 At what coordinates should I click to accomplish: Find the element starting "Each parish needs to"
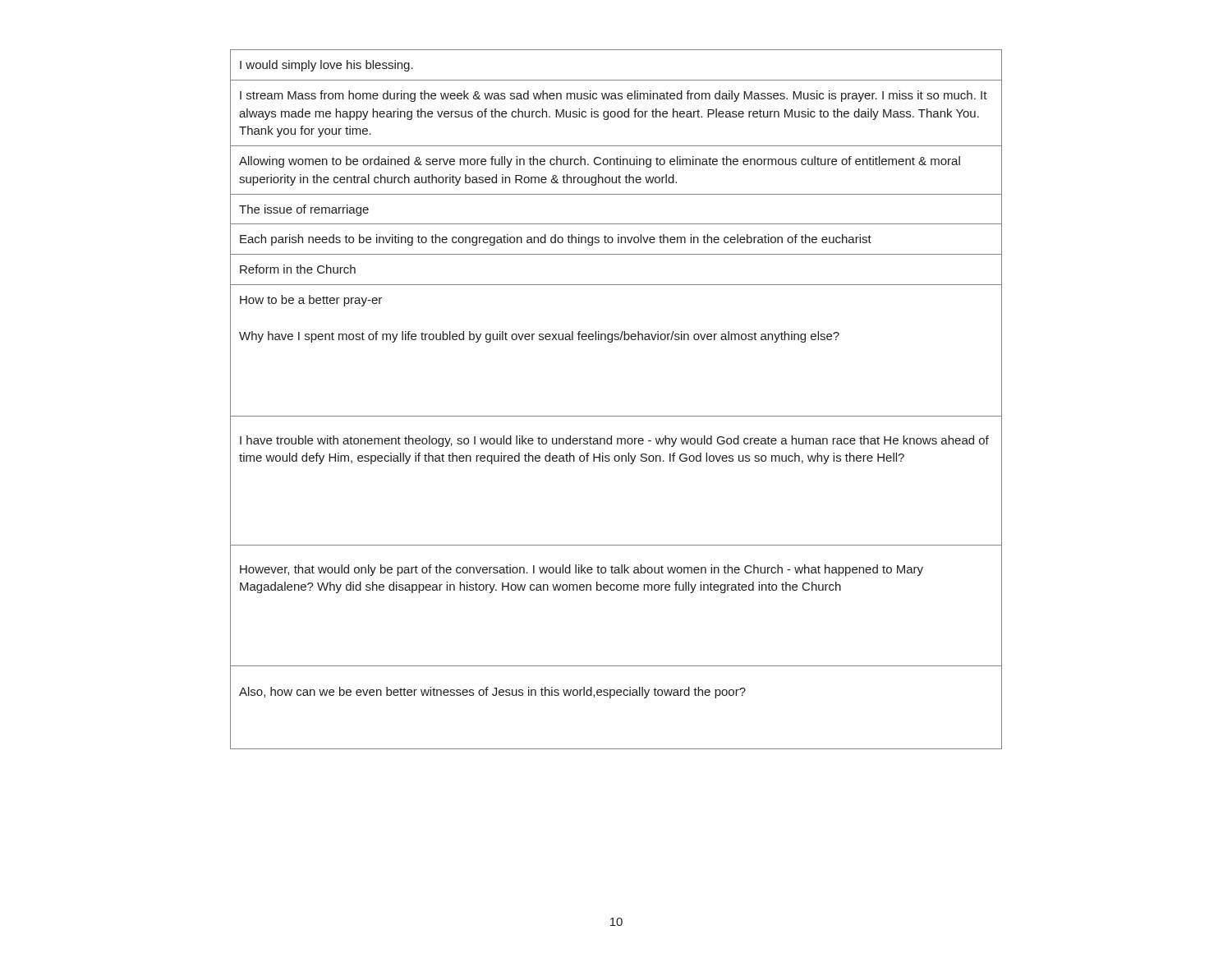pos(555,239)
